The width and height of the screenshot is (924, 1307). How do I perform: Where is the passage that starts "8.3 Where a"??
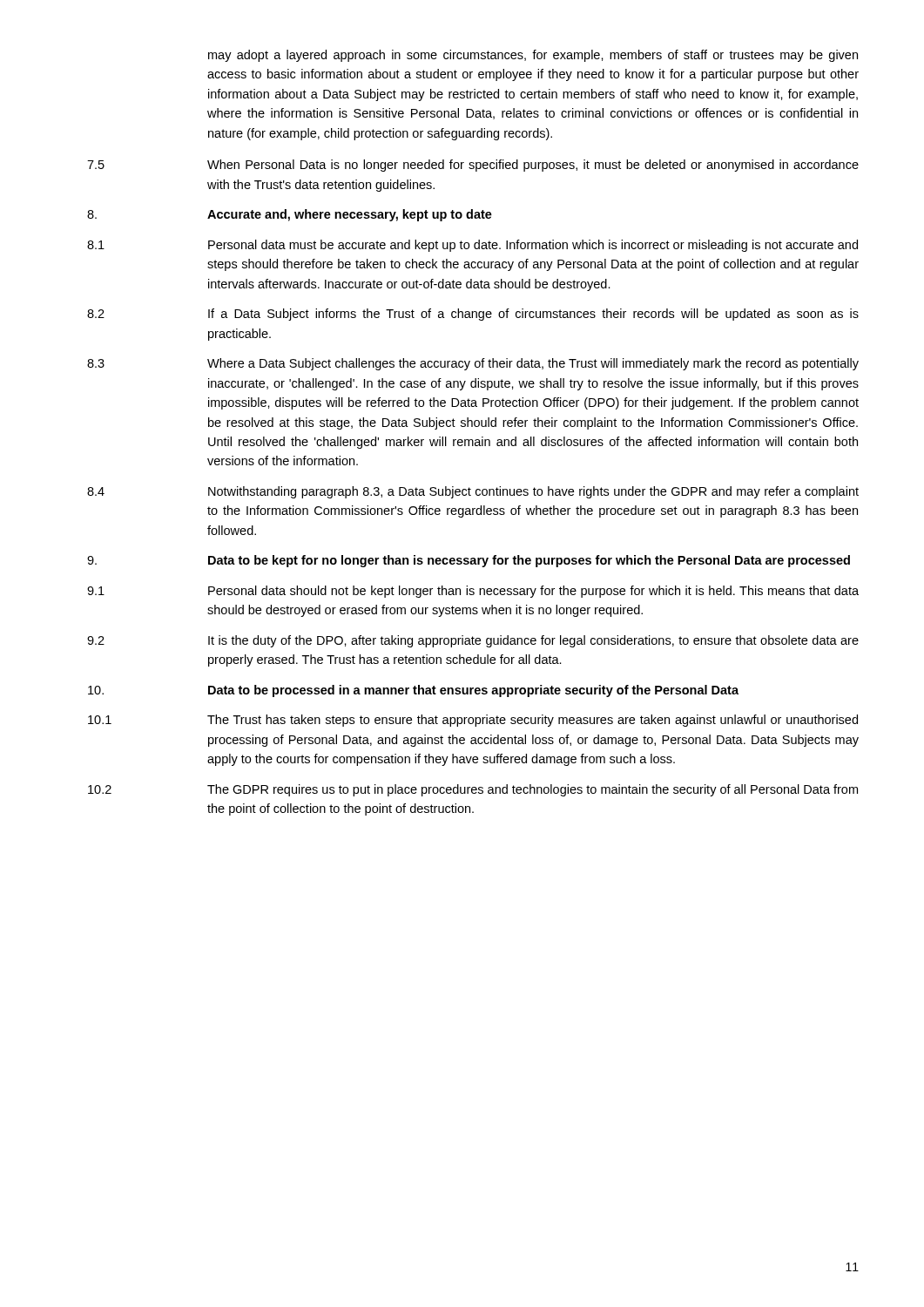pos(473,413)
